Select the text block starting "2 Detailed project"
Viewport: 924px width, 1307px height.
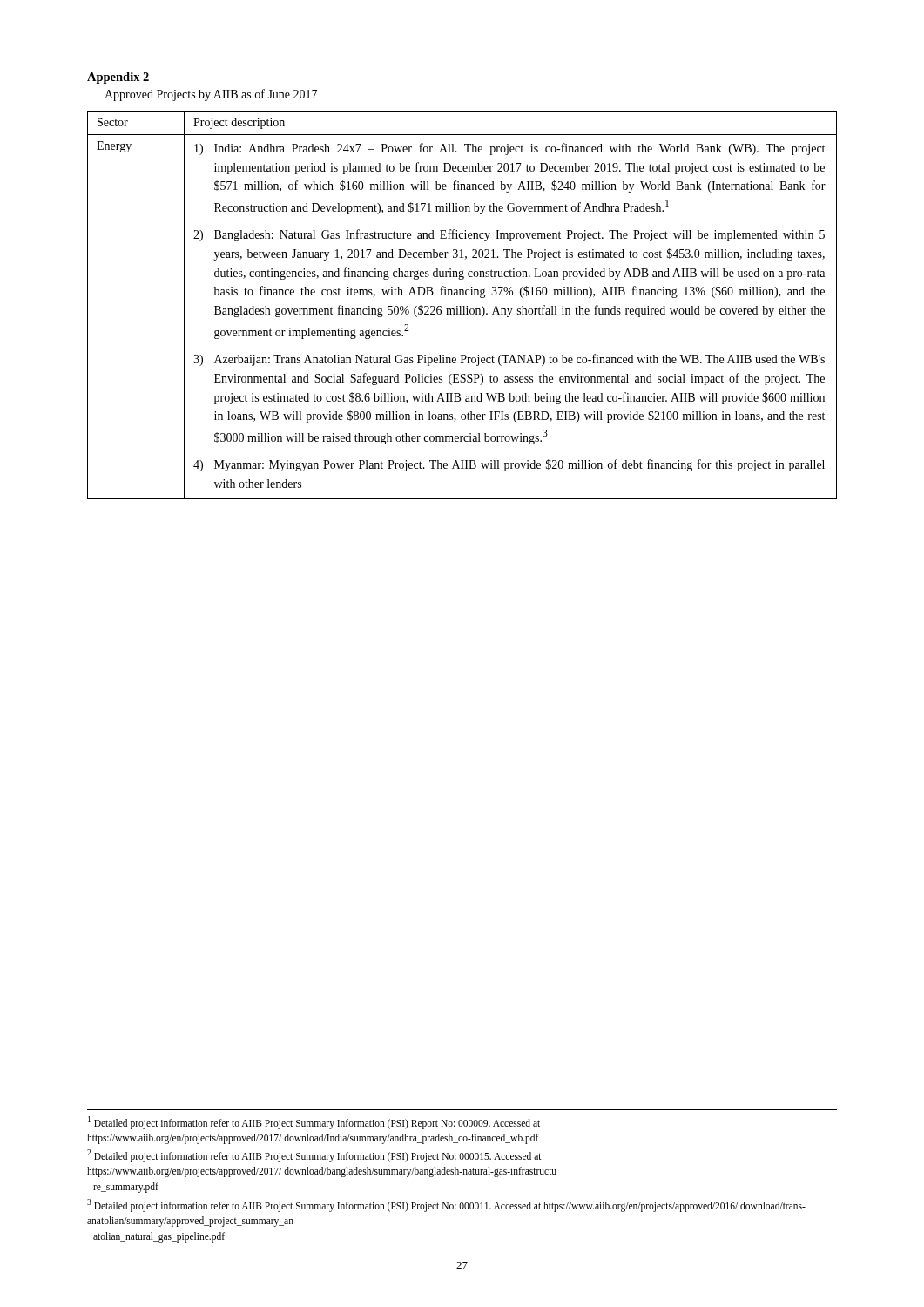pos(322,1162)
